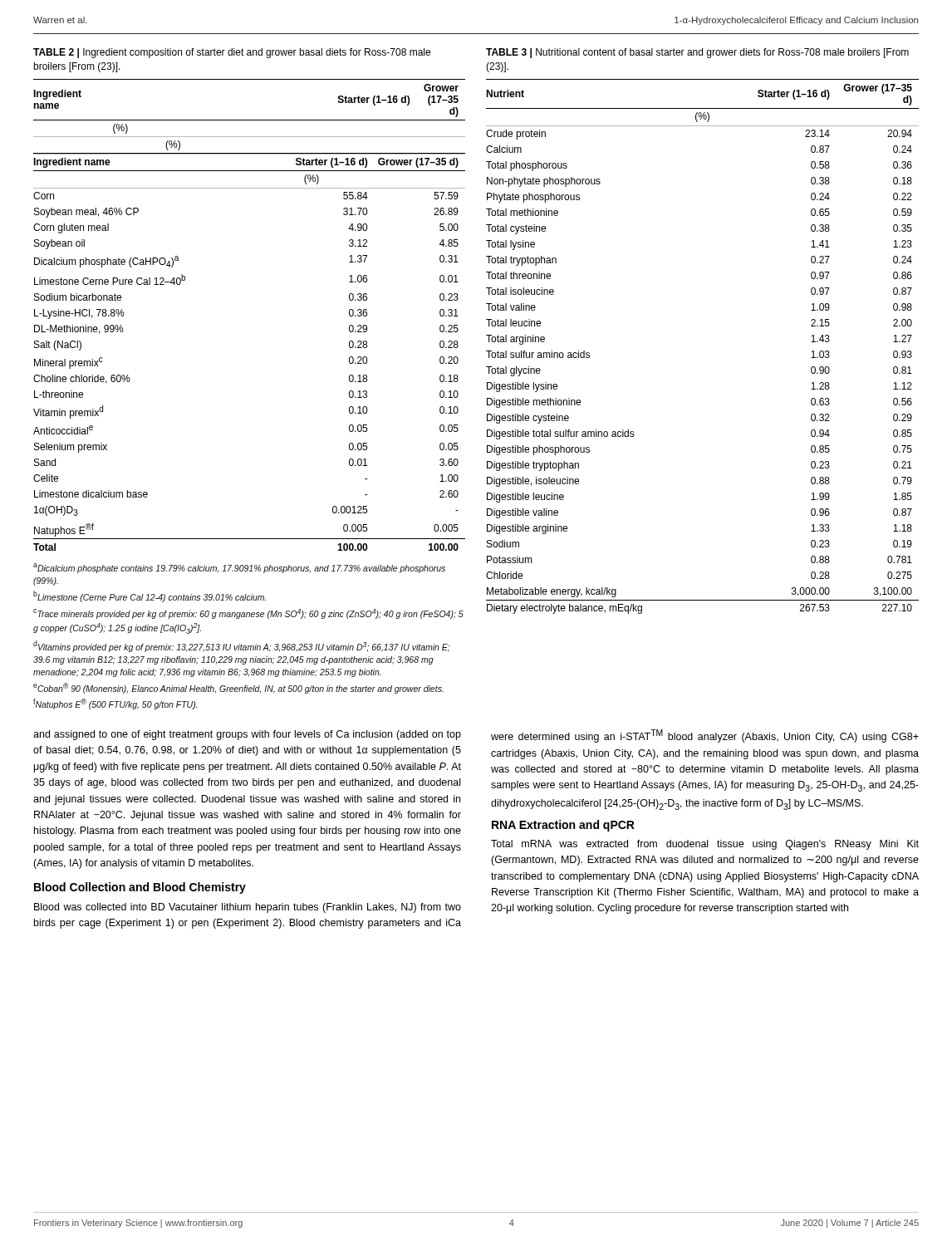Viewport: 952px width, 1246px height.
Task: Find the caption on this page that starts "TABLE 2 | Ingredient composition of"
Action: (232, 59)
